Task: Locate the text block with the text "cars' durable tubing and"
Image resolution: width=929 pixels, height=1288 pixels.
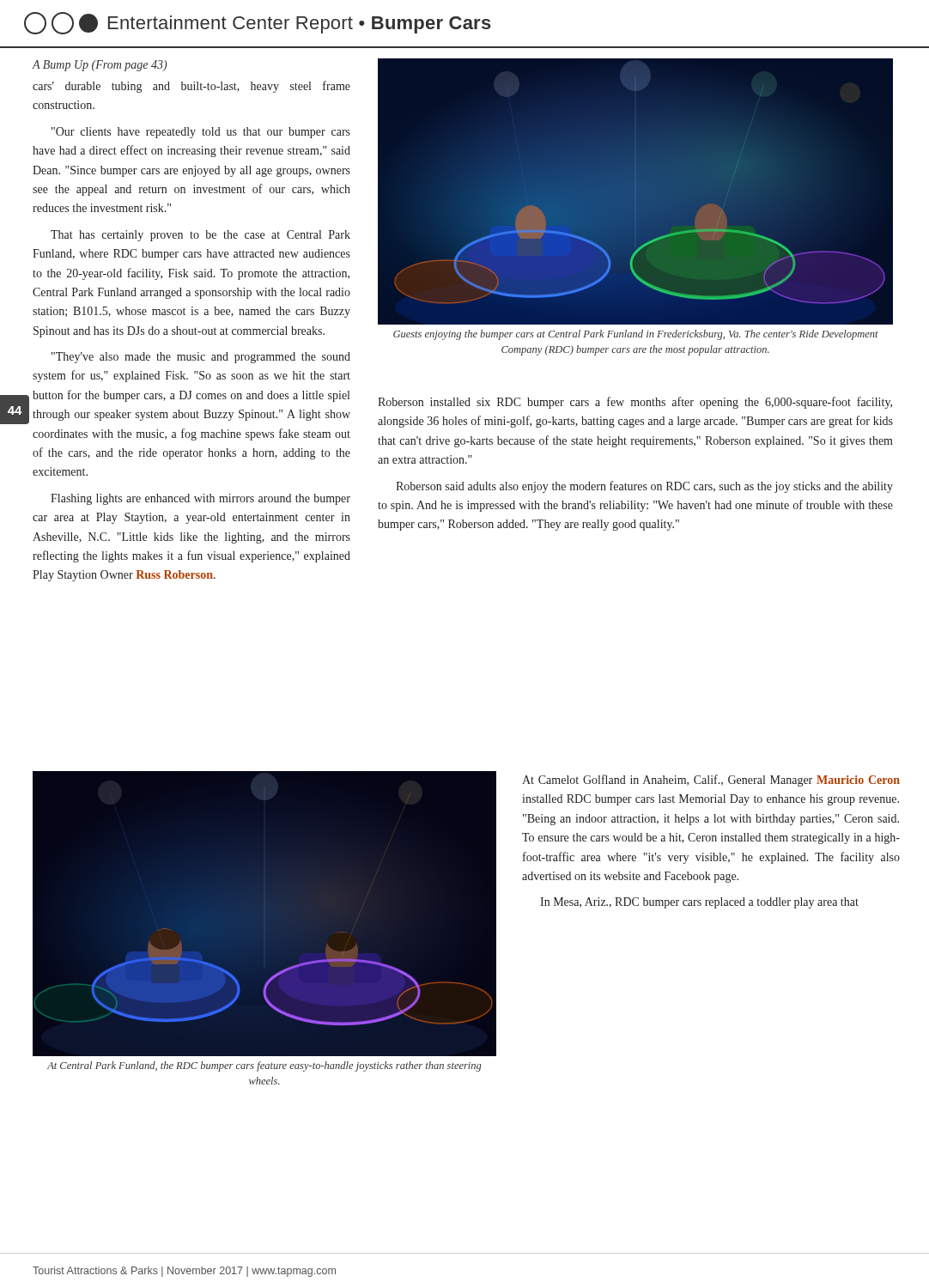Action: click(x=191, y=331)
